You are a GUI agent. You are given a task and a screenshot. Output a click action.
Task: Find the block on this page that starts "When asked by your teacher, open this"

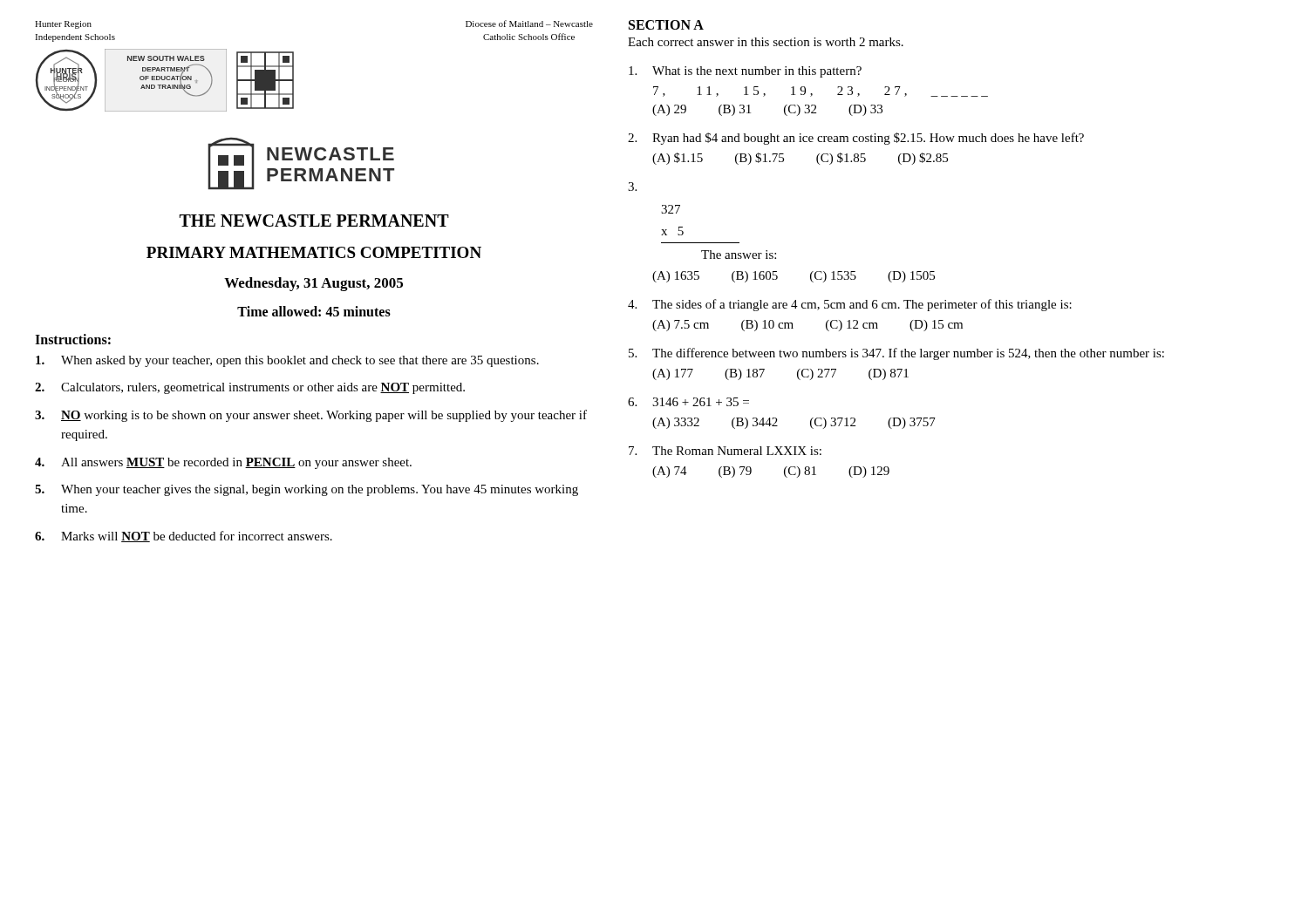click(x=287, y=360)
